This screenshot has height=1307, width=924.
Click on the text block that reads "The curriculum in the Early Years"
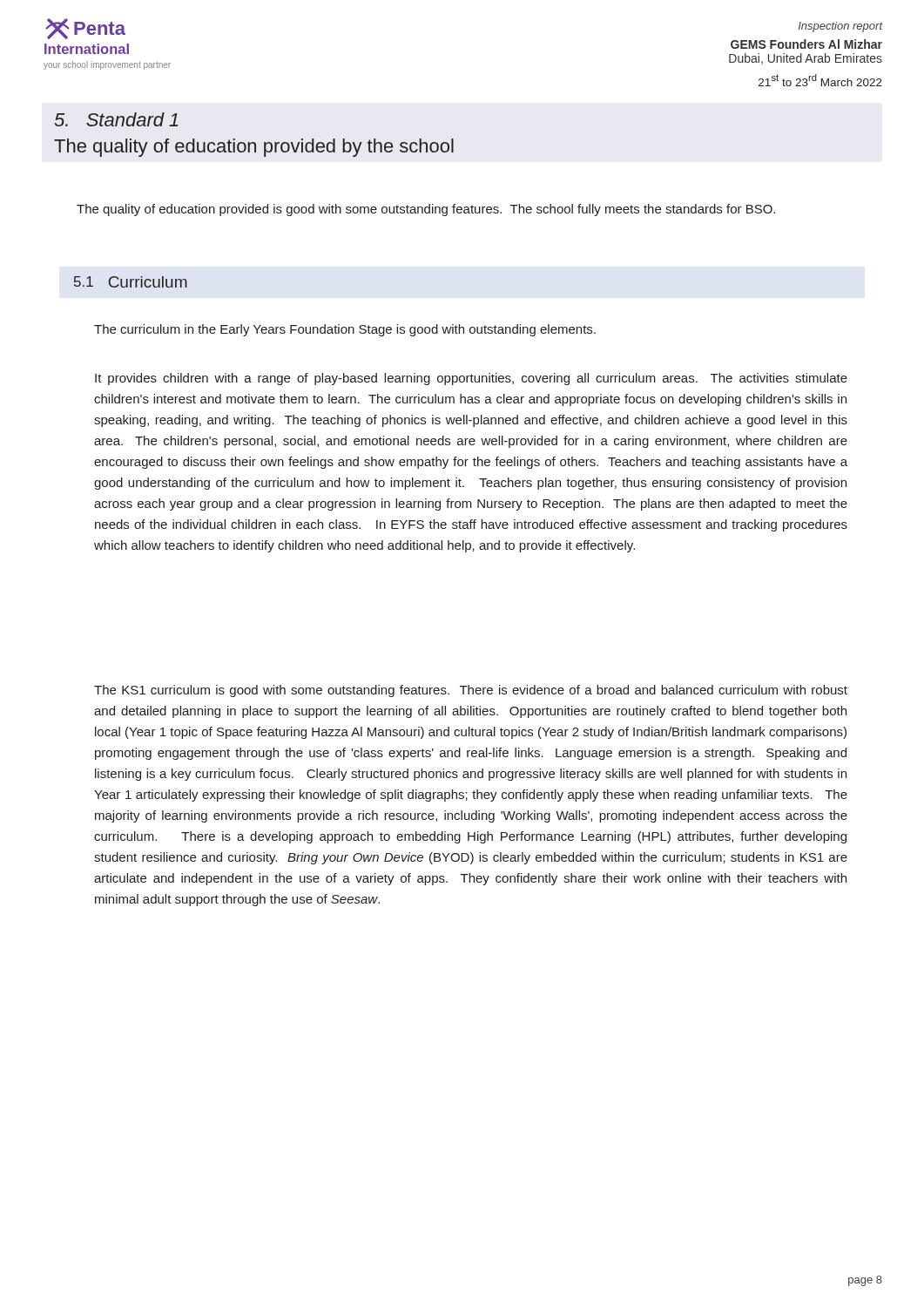pyautogui.click(x=345, y=329)
